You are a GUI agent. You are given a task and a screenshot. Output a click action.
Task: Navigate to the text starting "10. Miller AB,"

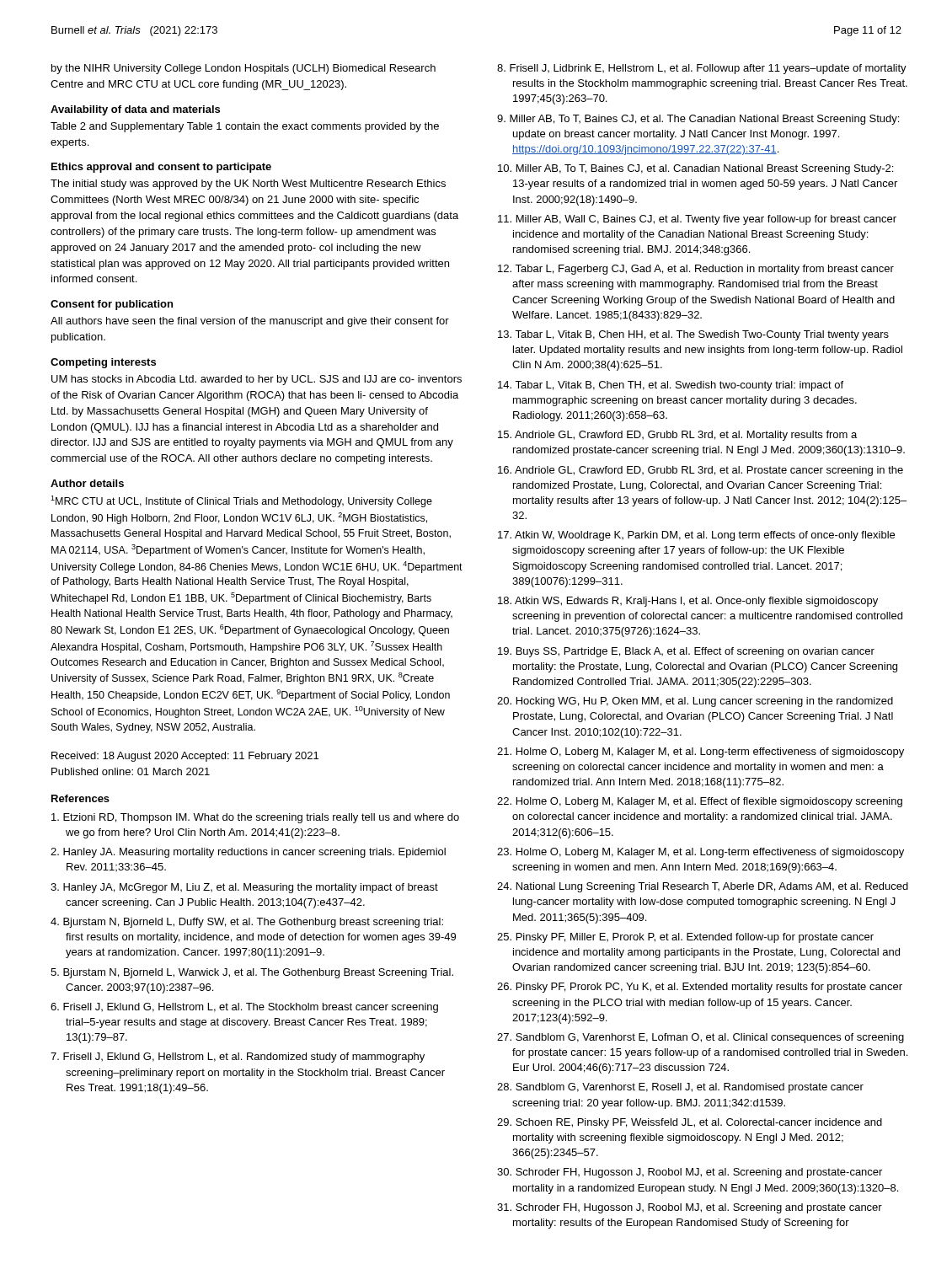pyautogui.click(x=697, y=184)
